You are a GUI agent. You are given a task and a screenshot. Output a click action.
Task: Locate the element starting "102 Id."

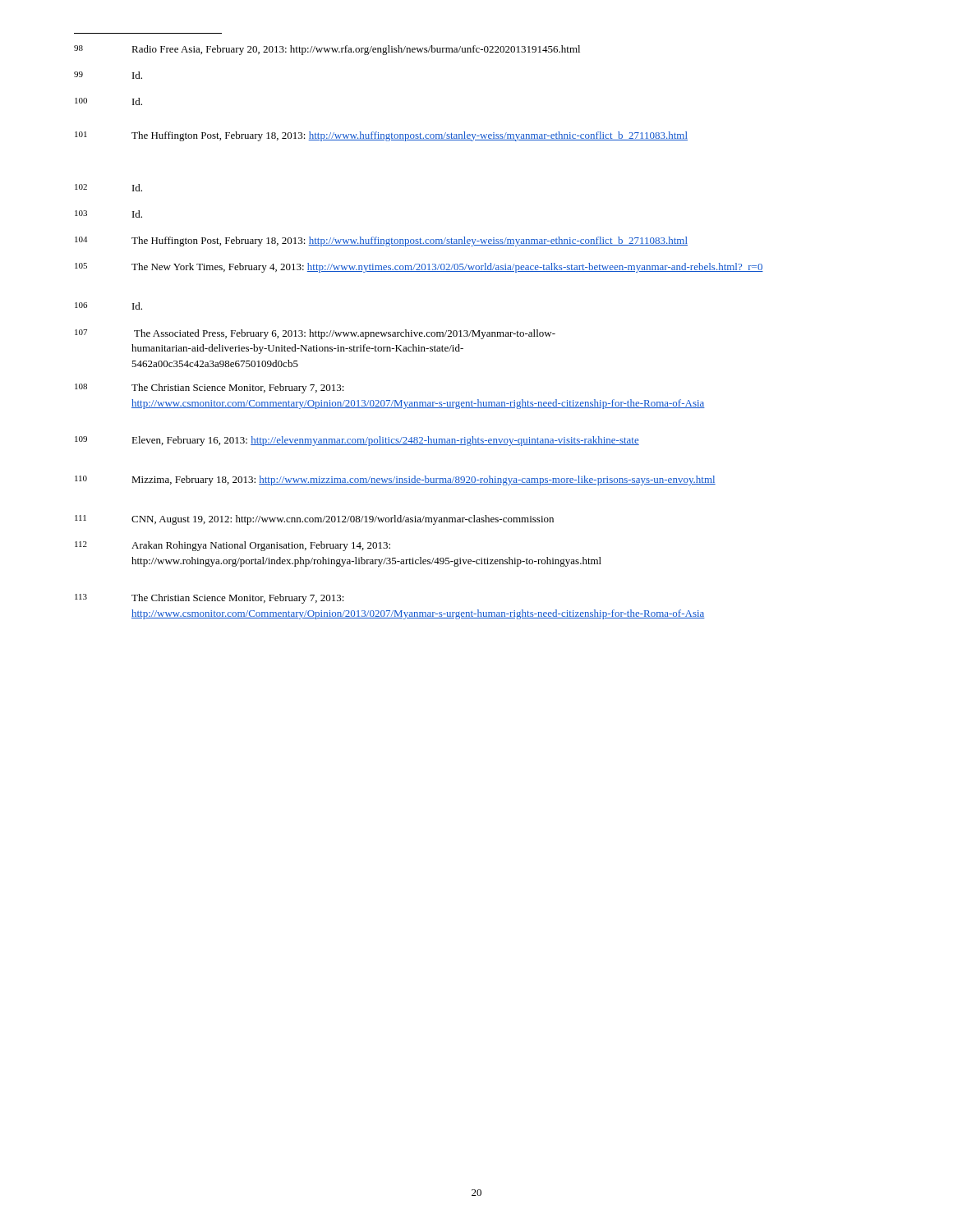[x=83, y=188]
